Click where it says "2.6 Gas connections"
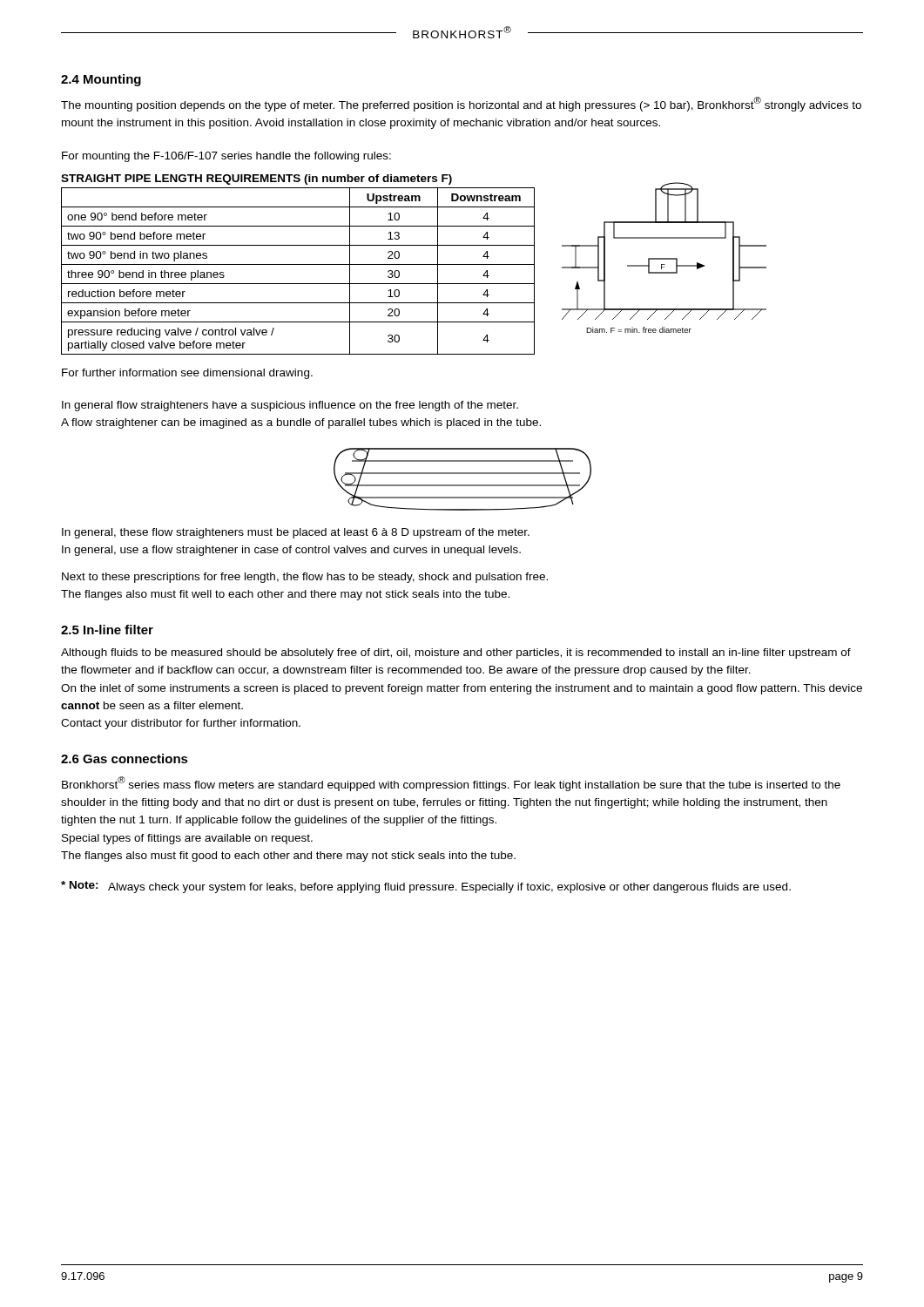The image size is (924, 1307). (125, 759)
